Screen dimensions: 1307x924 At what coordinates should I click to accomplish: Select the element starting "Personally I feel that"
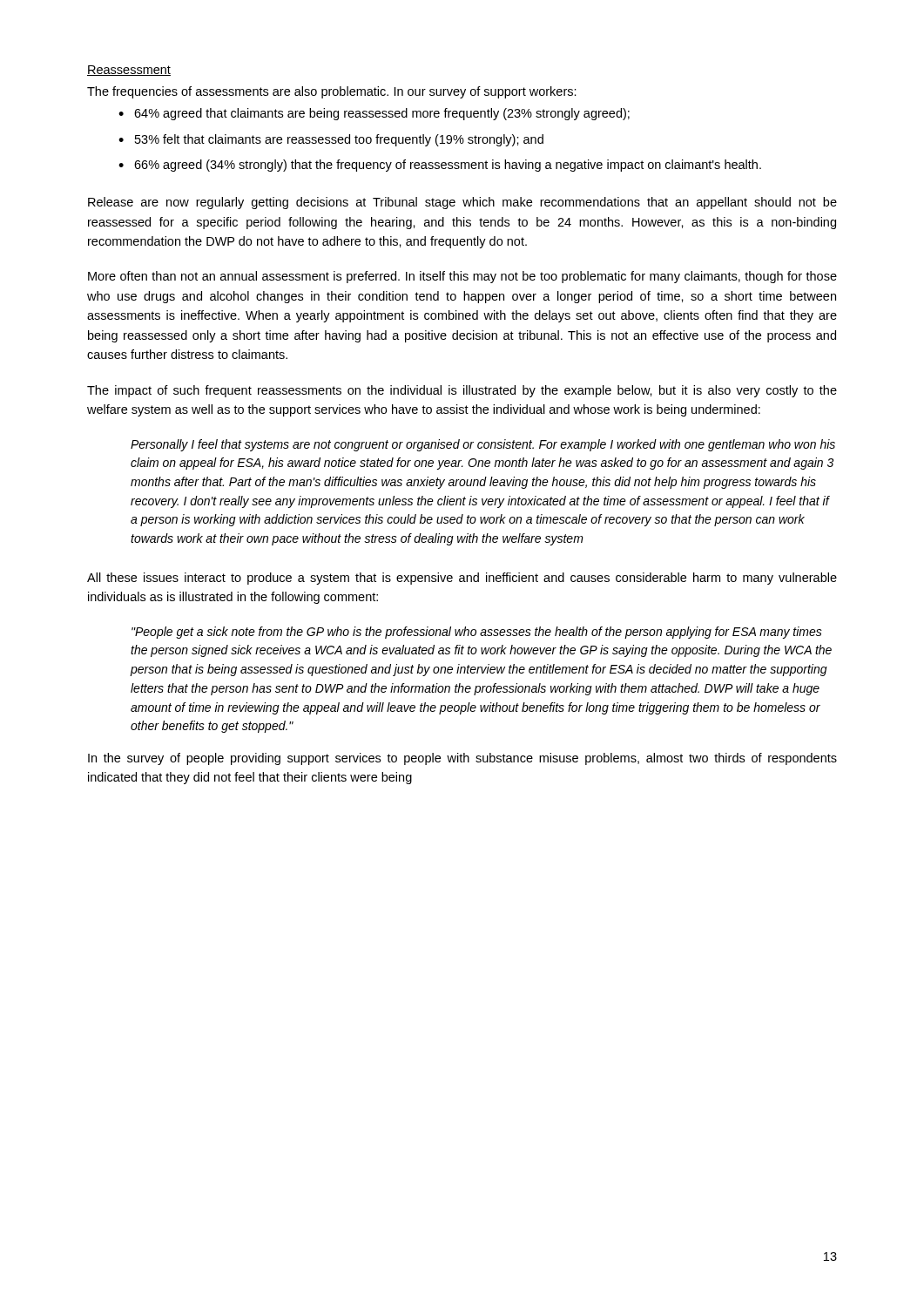[x=483, y=491]
